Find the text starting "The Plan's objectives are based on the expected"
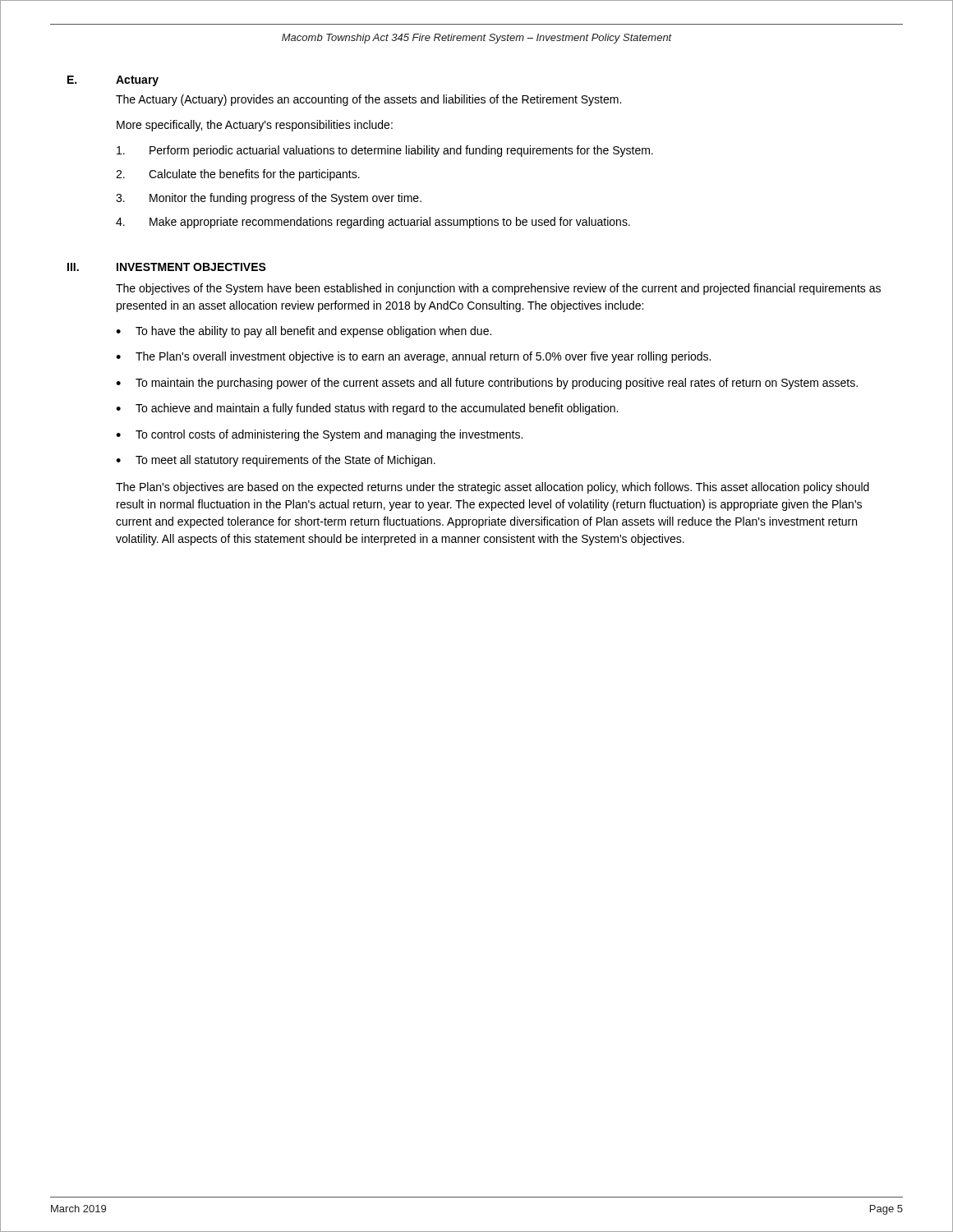 (x=493, y=513)
